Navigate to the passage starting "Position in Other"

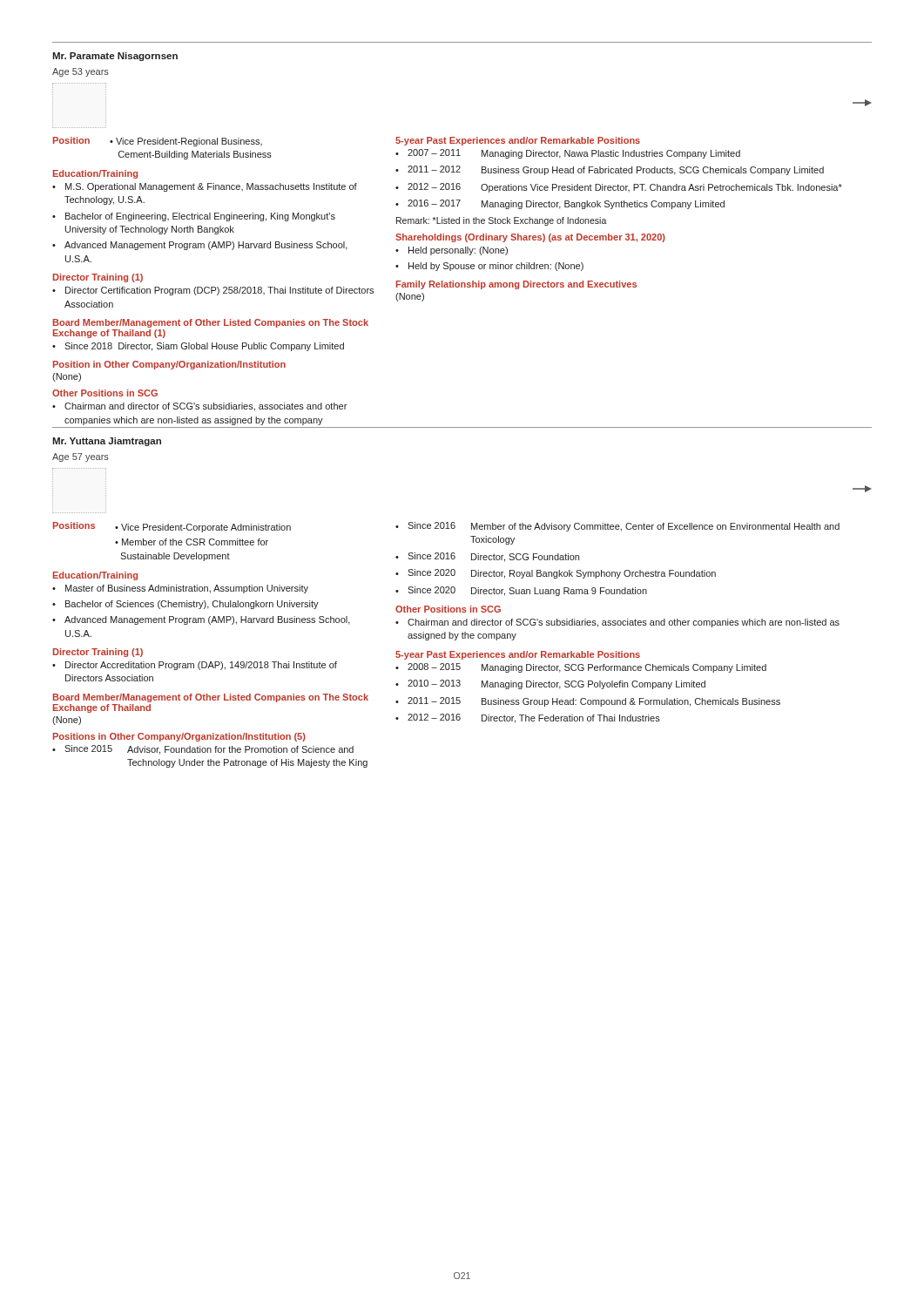(x=169, y=365)
